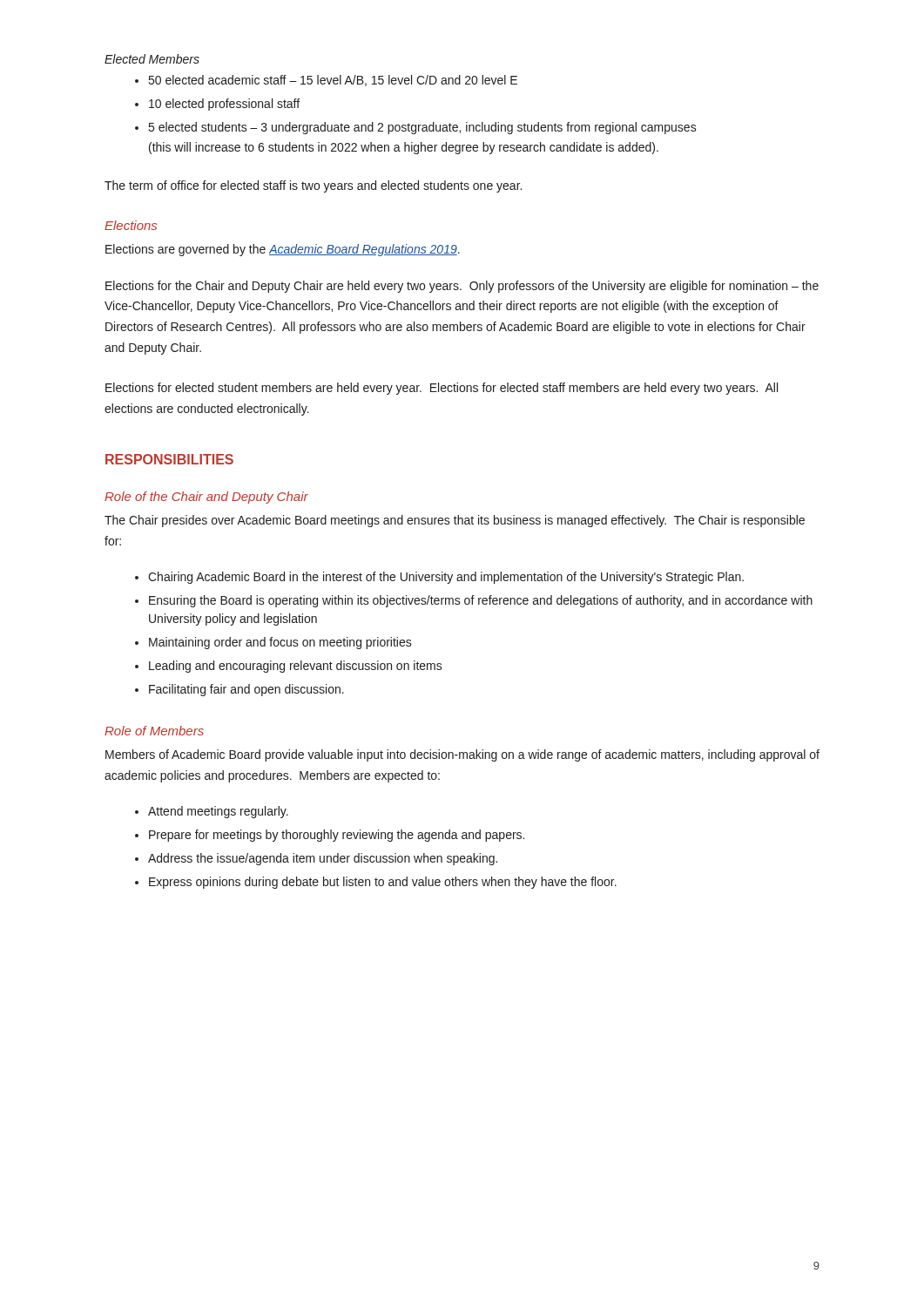Locate the text "Role of Members"
The height and width of the screenshot is (1307, 924).
click(154, 731)
